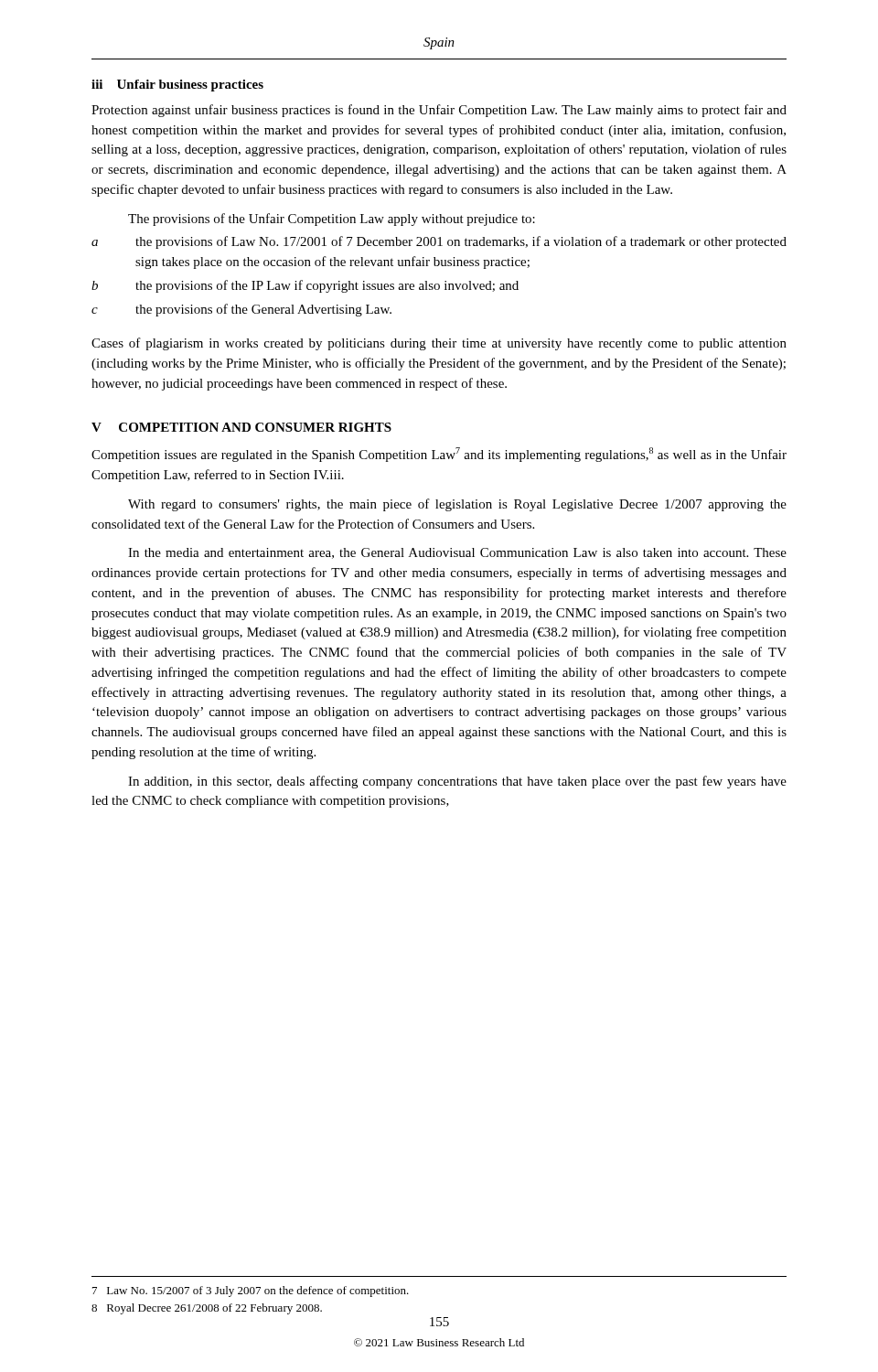This screenshot has width=878, height=1372.
Task: Find the block on this page that starts "a the provisions of"
Action: pyautogui.click(x=439, y=252)
